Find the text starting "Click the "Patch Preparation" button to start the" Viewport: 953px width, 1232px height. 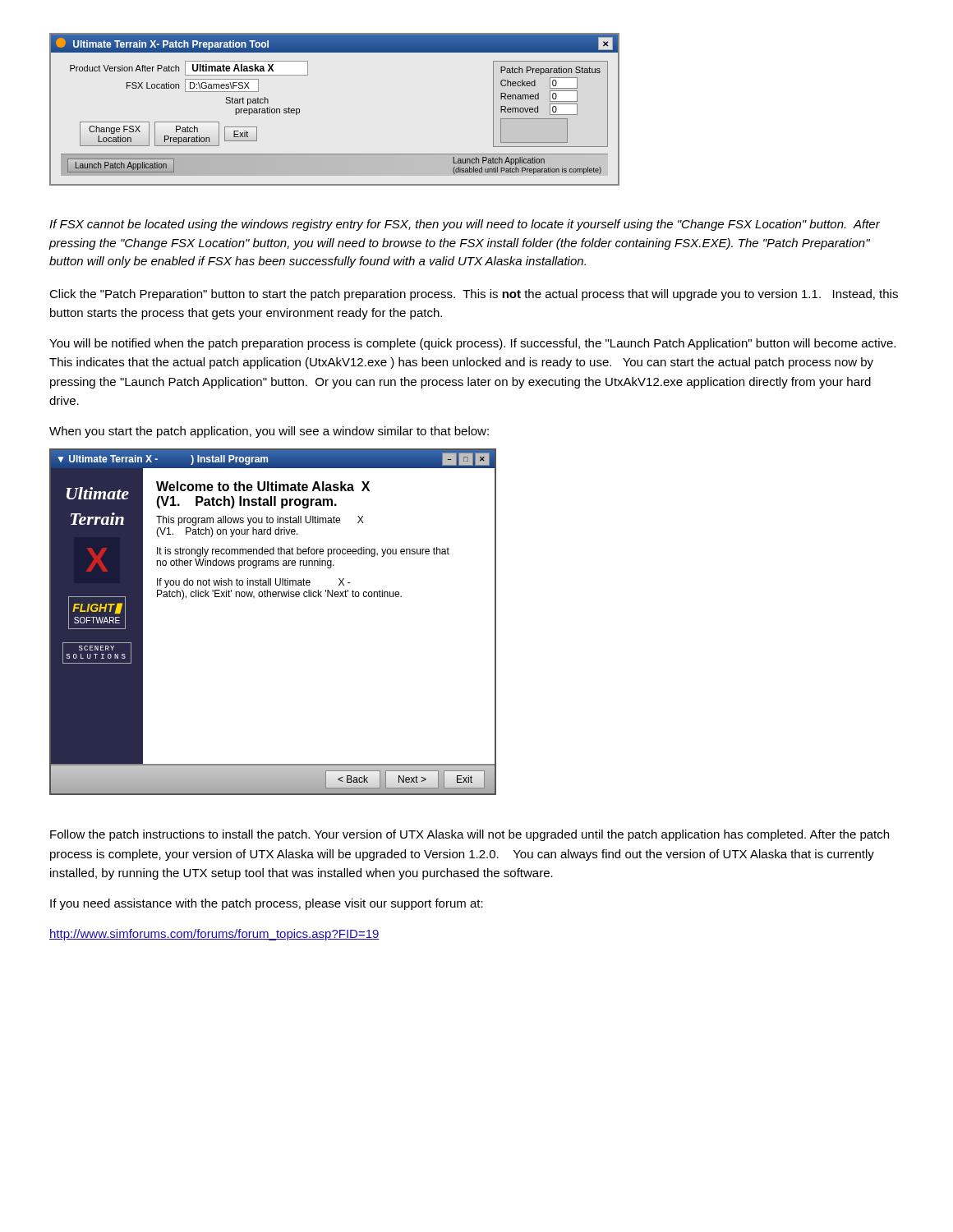point(474,303)
